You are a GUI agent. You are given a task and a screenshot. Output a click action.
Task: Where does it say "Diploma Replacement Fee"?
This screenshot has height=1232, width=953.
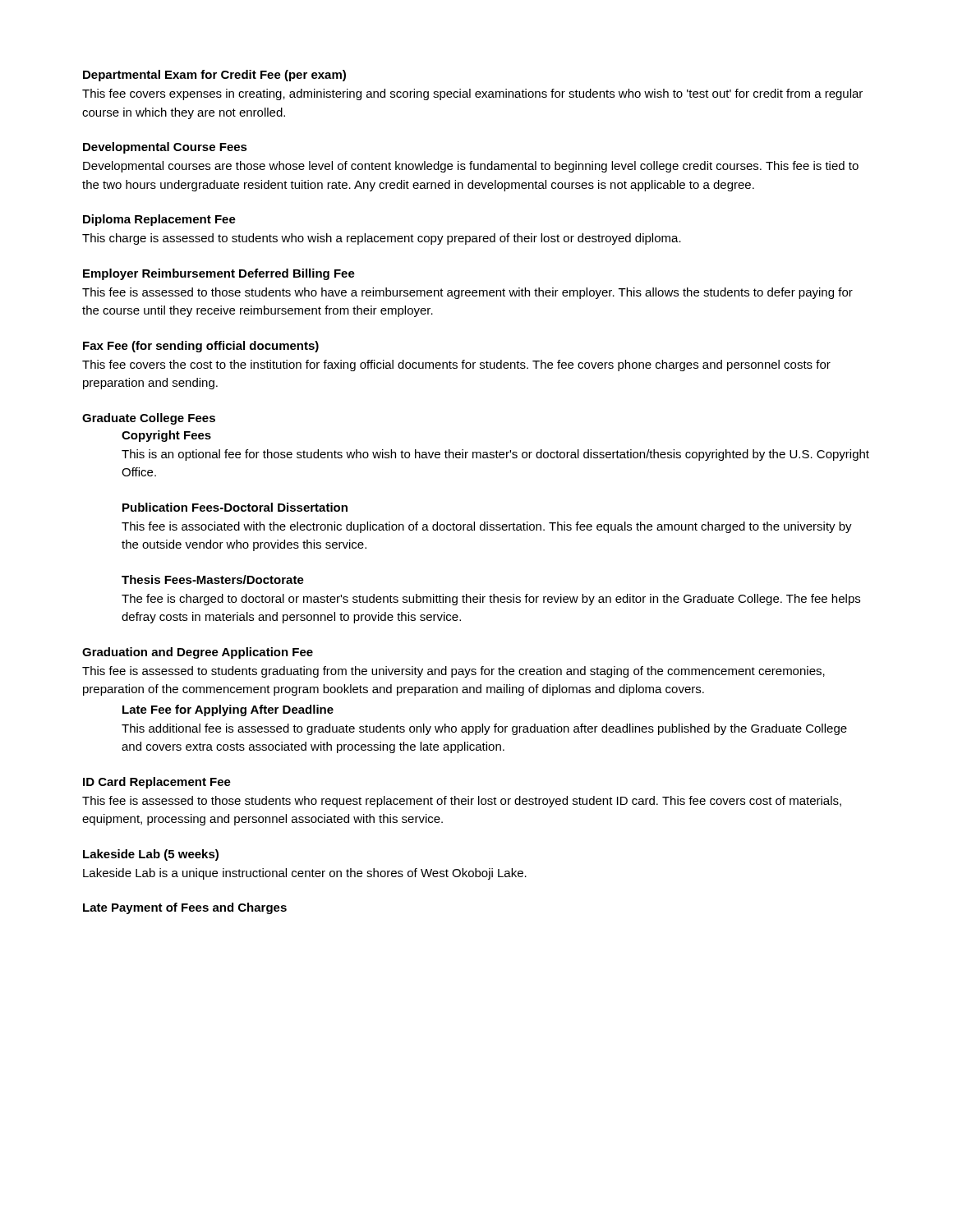tap(159, 219)
